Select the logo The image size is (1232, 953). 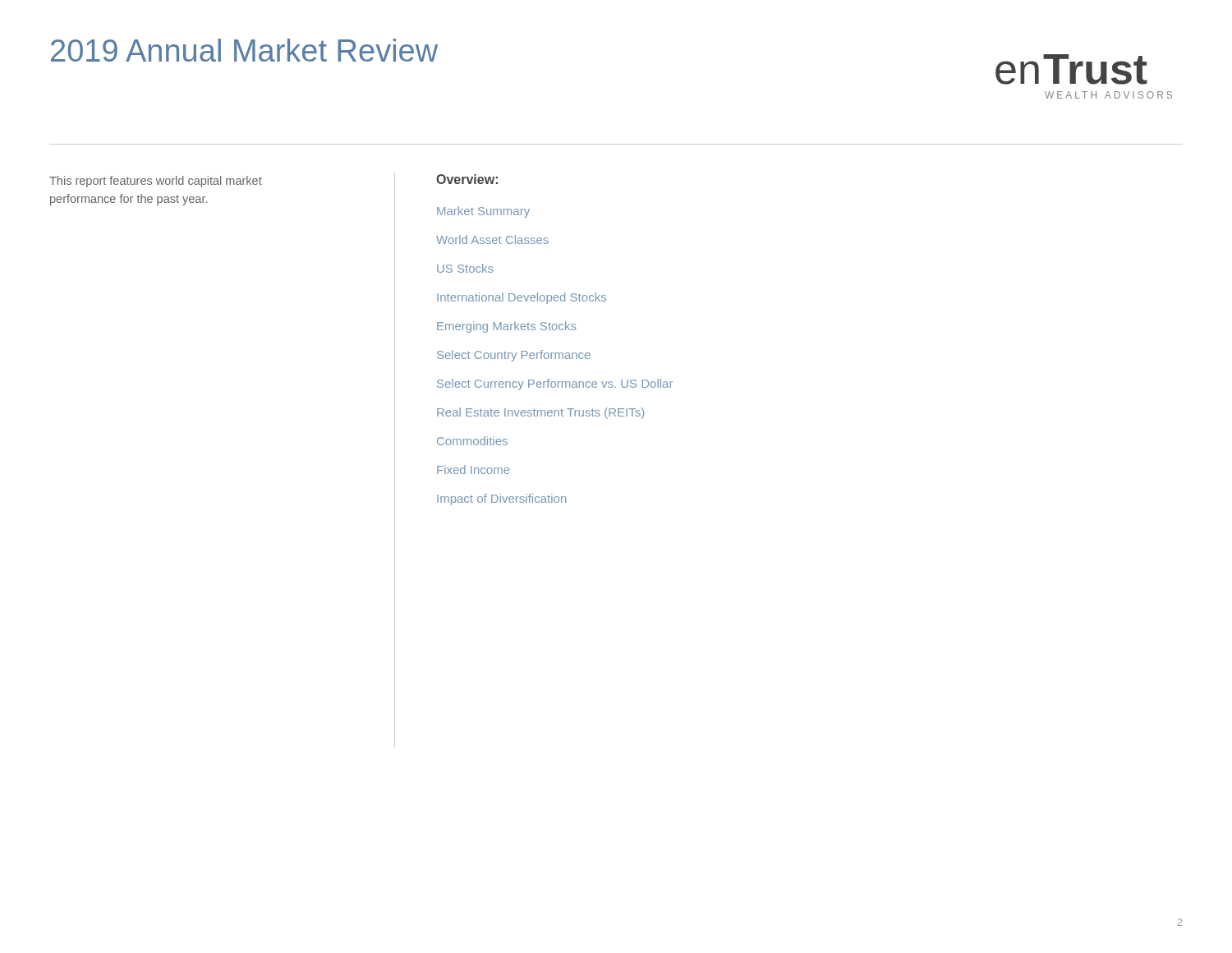[x=1088, y=71]
